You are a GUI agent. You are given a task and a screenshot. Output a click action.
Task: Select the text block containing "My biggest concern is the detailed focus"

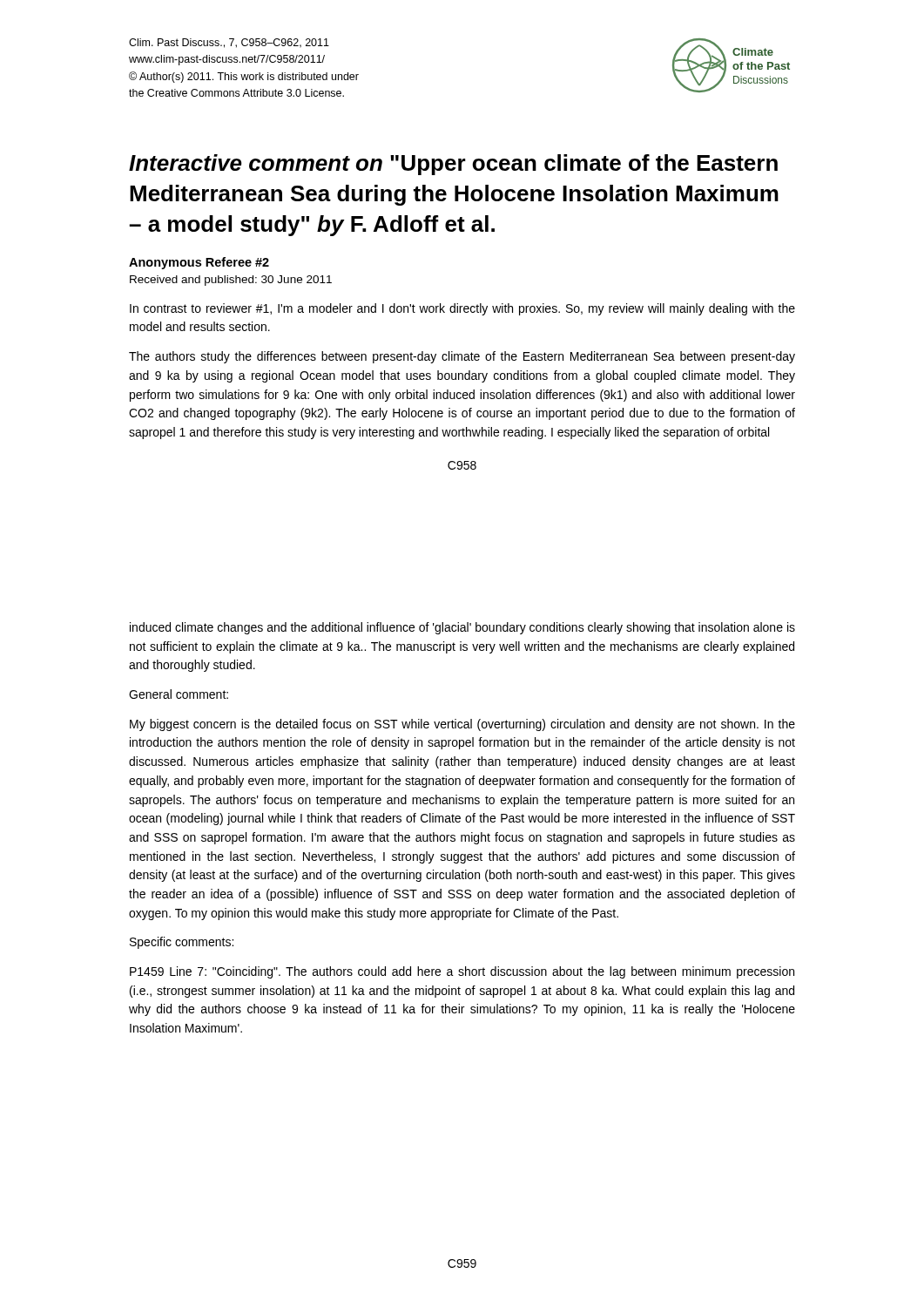tap(462, 818)
